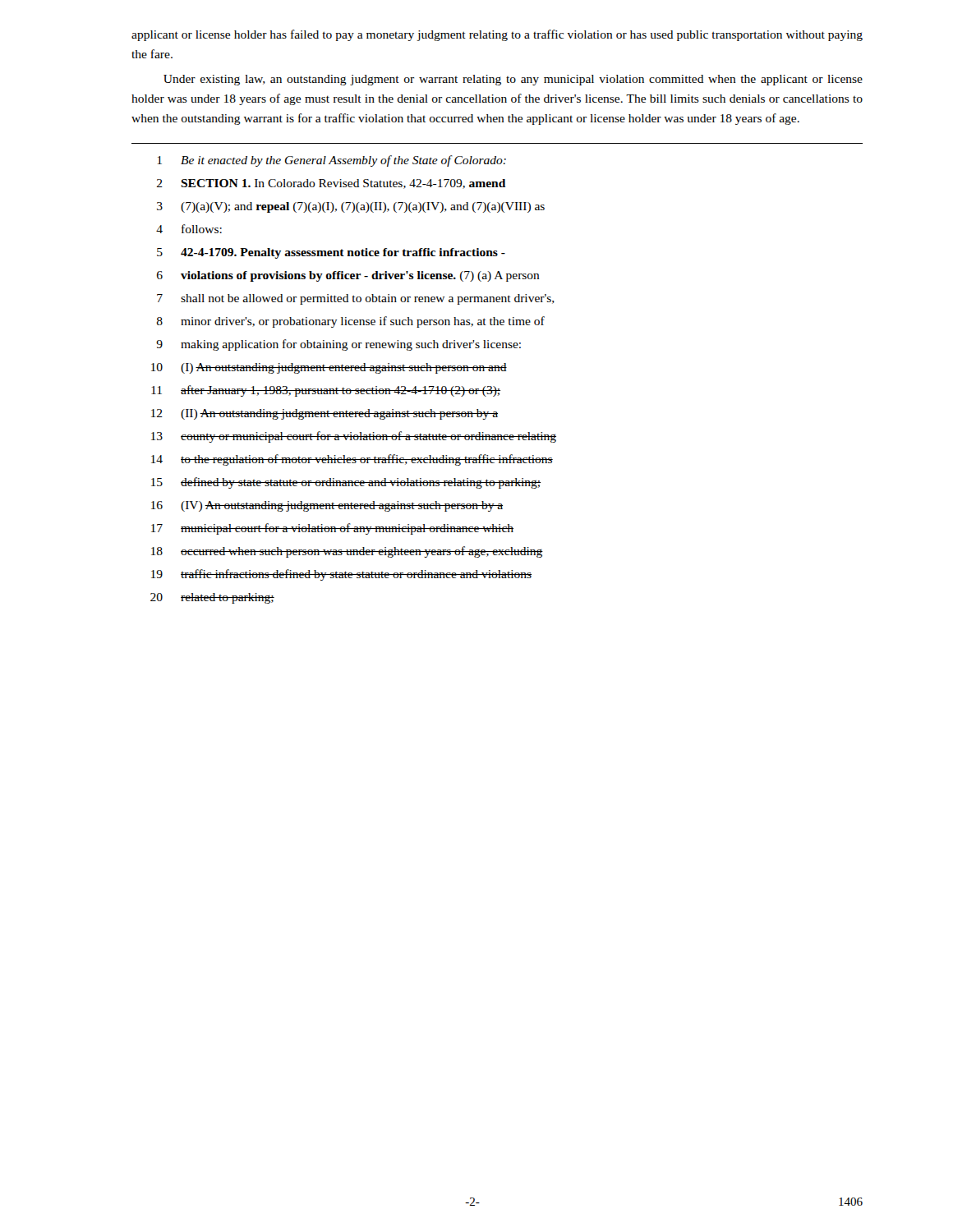Image resolution: width=953 pixels, height=1232 pixels.
Task: Click on the list item that says "9 making application for obtaining or renewing such"
Action: (497, 344)
